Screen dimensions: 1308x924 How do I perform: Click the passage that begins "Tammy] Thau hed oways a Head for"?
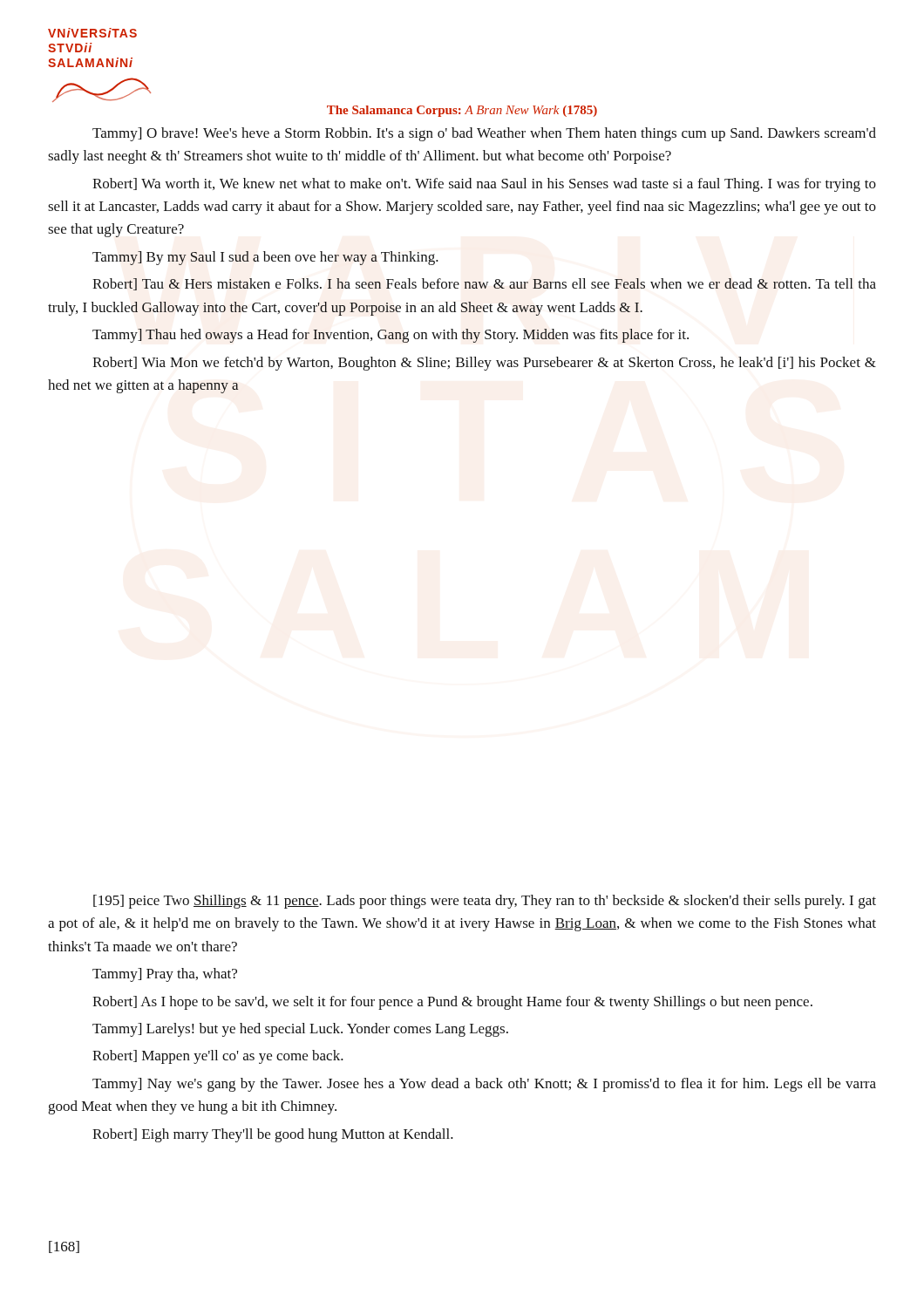pos(462,335)
